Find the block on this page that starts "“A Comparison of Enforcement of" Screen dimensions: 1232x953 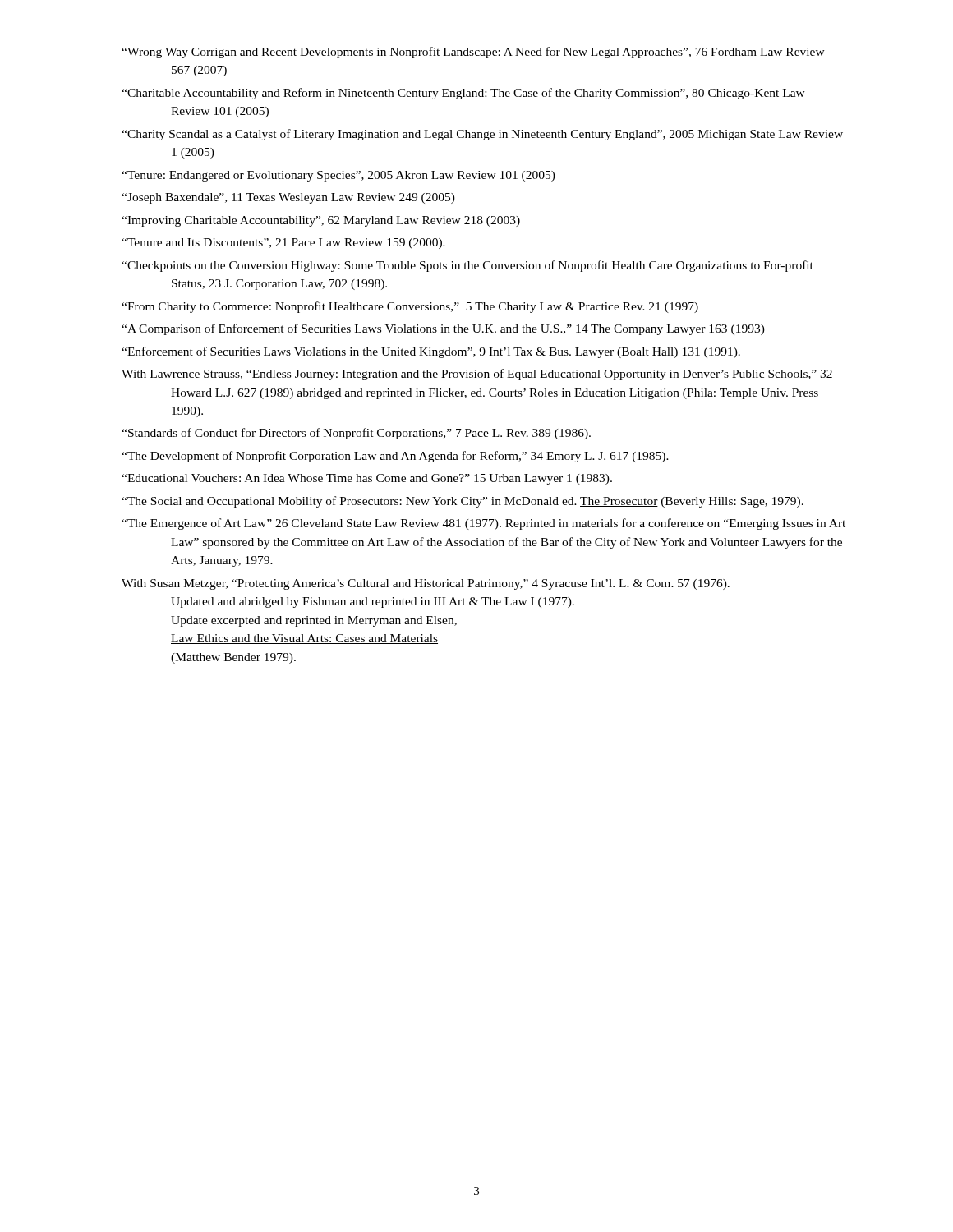coord(443,328)
